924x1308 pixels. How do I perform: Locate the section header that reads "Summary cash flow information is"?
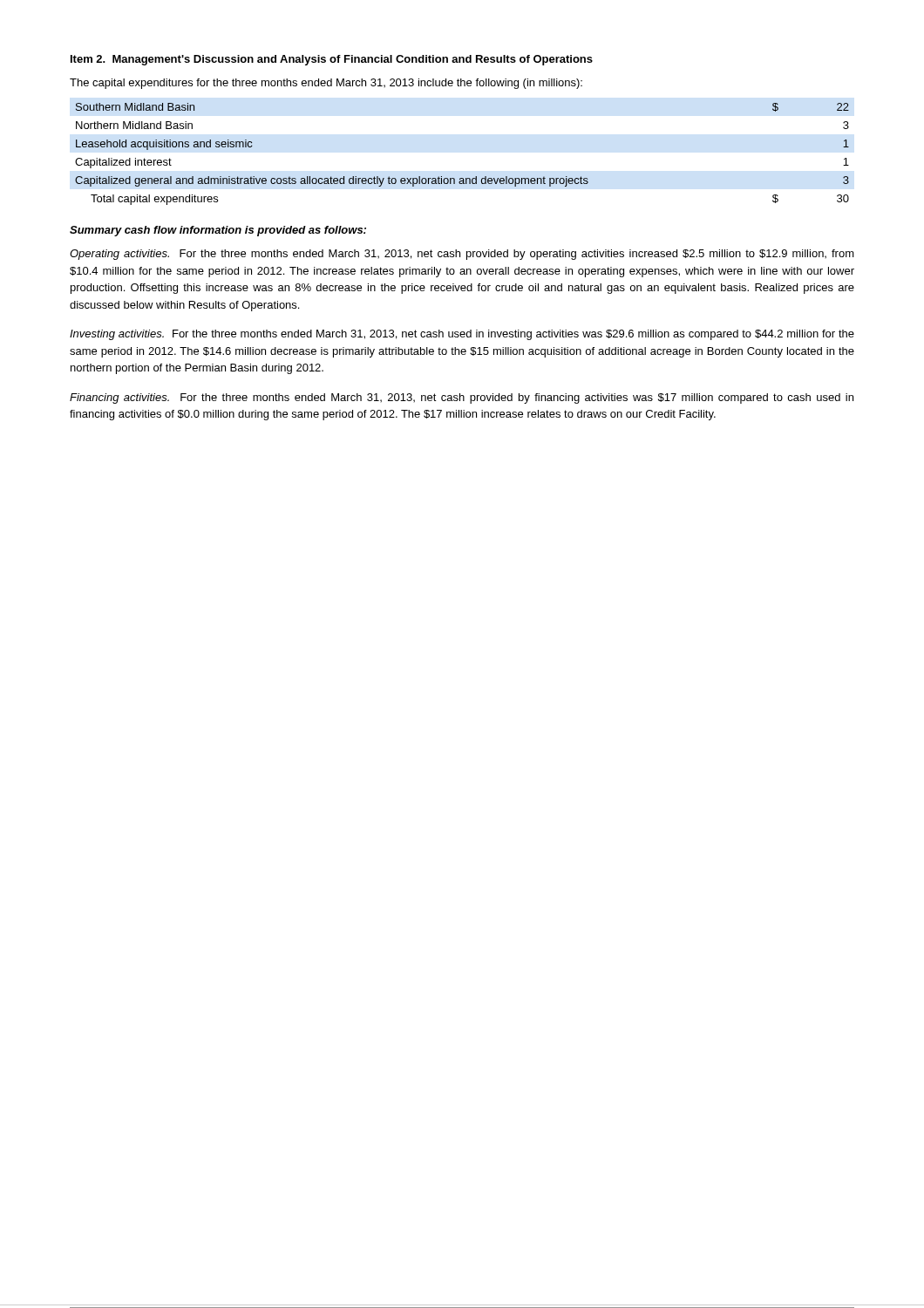pos(218,230)
